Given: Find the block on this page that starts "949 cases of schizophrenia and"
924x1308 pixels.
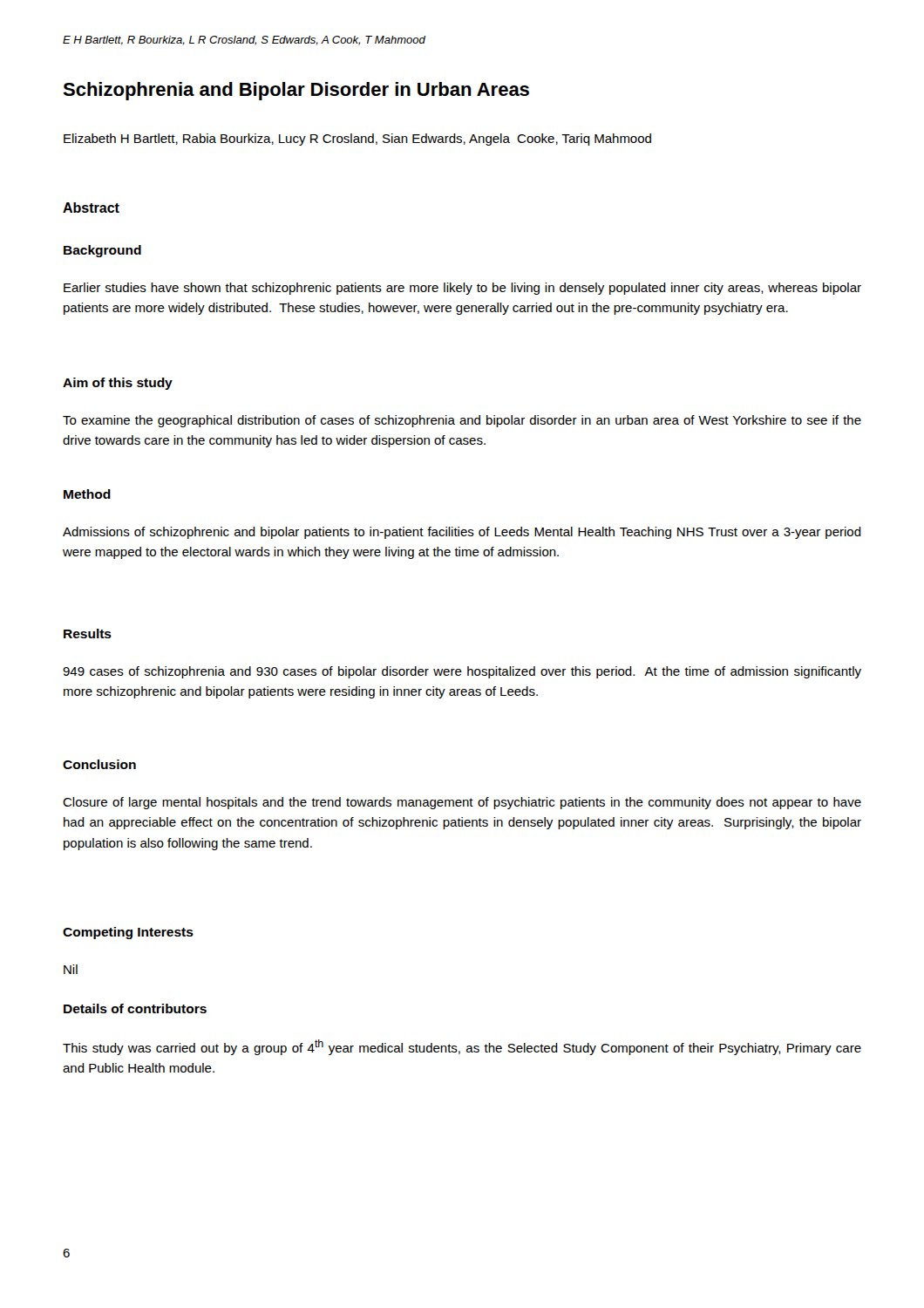Looking at the screenshot, I should [x=462, y=681].
